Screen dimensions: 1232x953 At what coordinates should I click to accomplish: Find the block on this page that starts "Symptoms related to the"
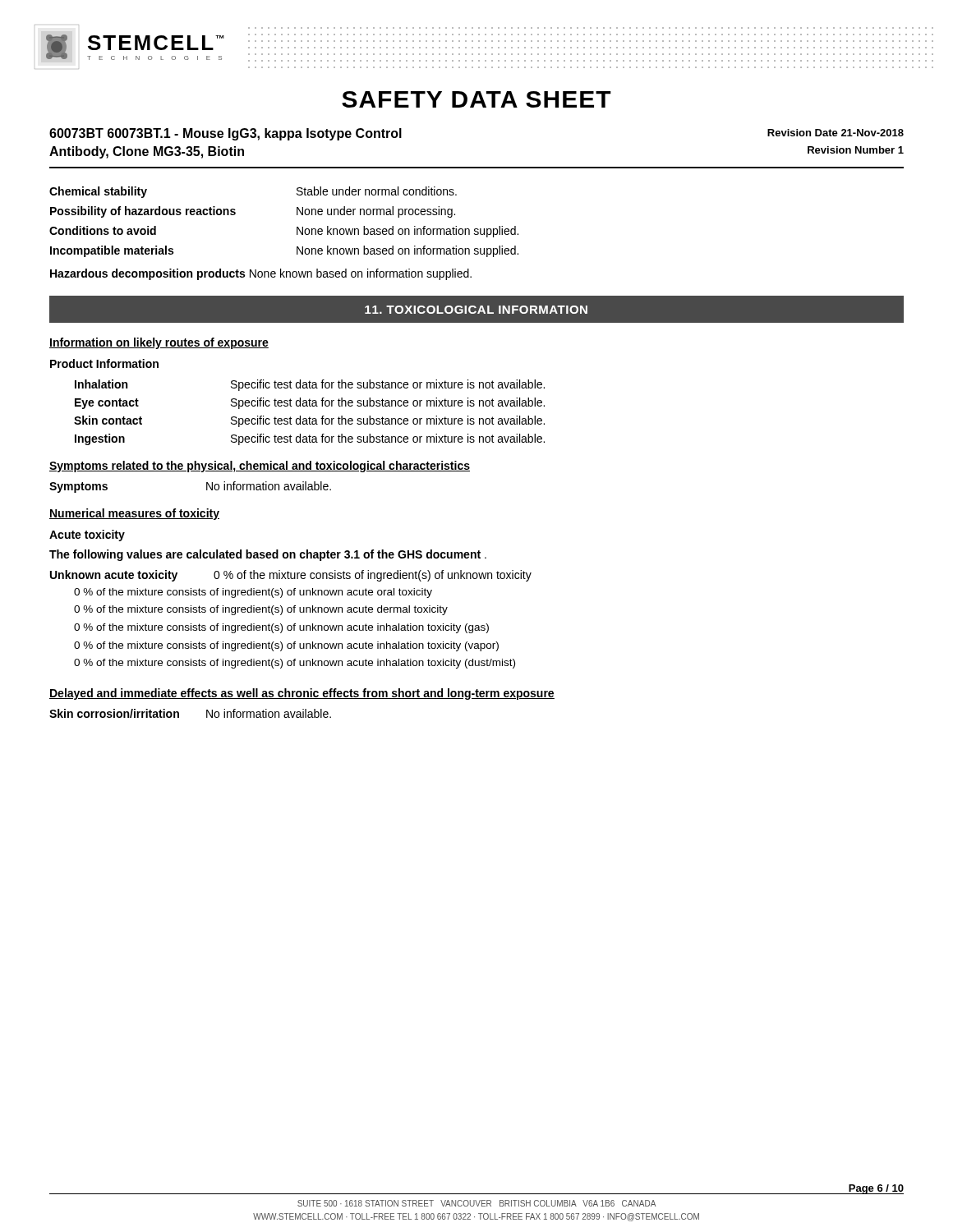point(260,466)
